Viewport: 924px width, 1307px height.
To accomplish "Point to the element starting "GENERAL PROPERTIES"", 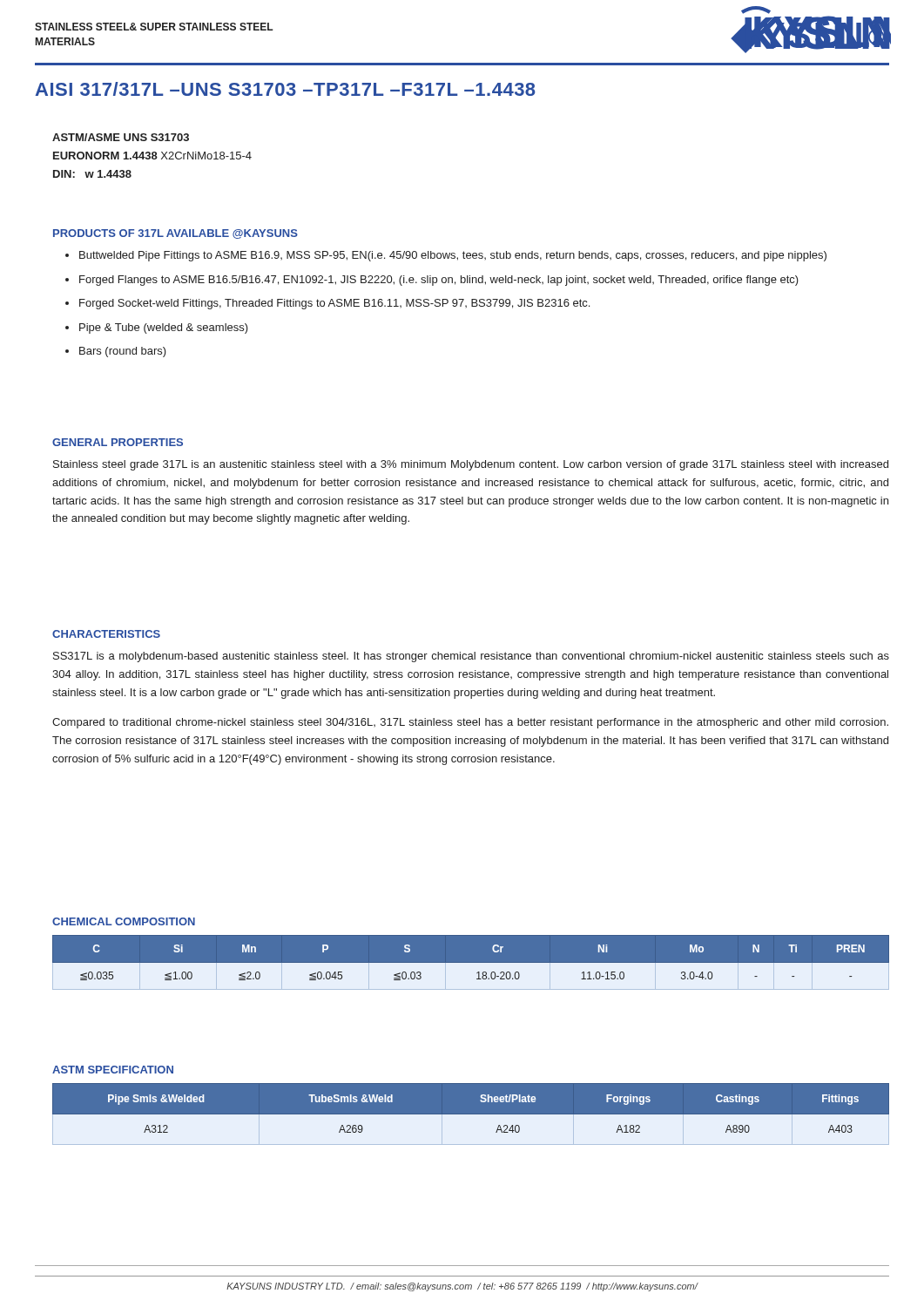I will (118, 442).
